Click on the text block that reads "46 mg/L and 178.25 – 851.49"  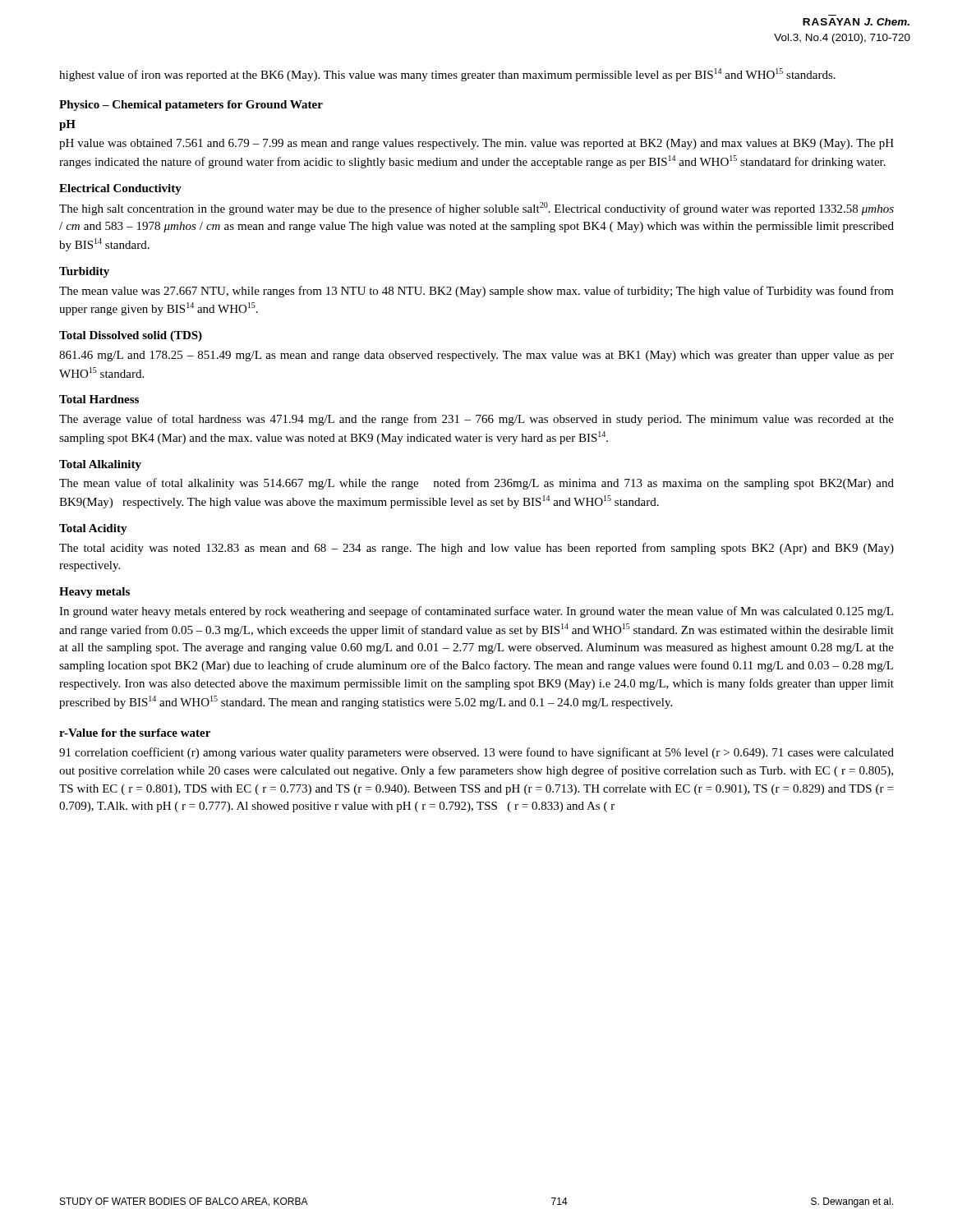click(476, 365)
